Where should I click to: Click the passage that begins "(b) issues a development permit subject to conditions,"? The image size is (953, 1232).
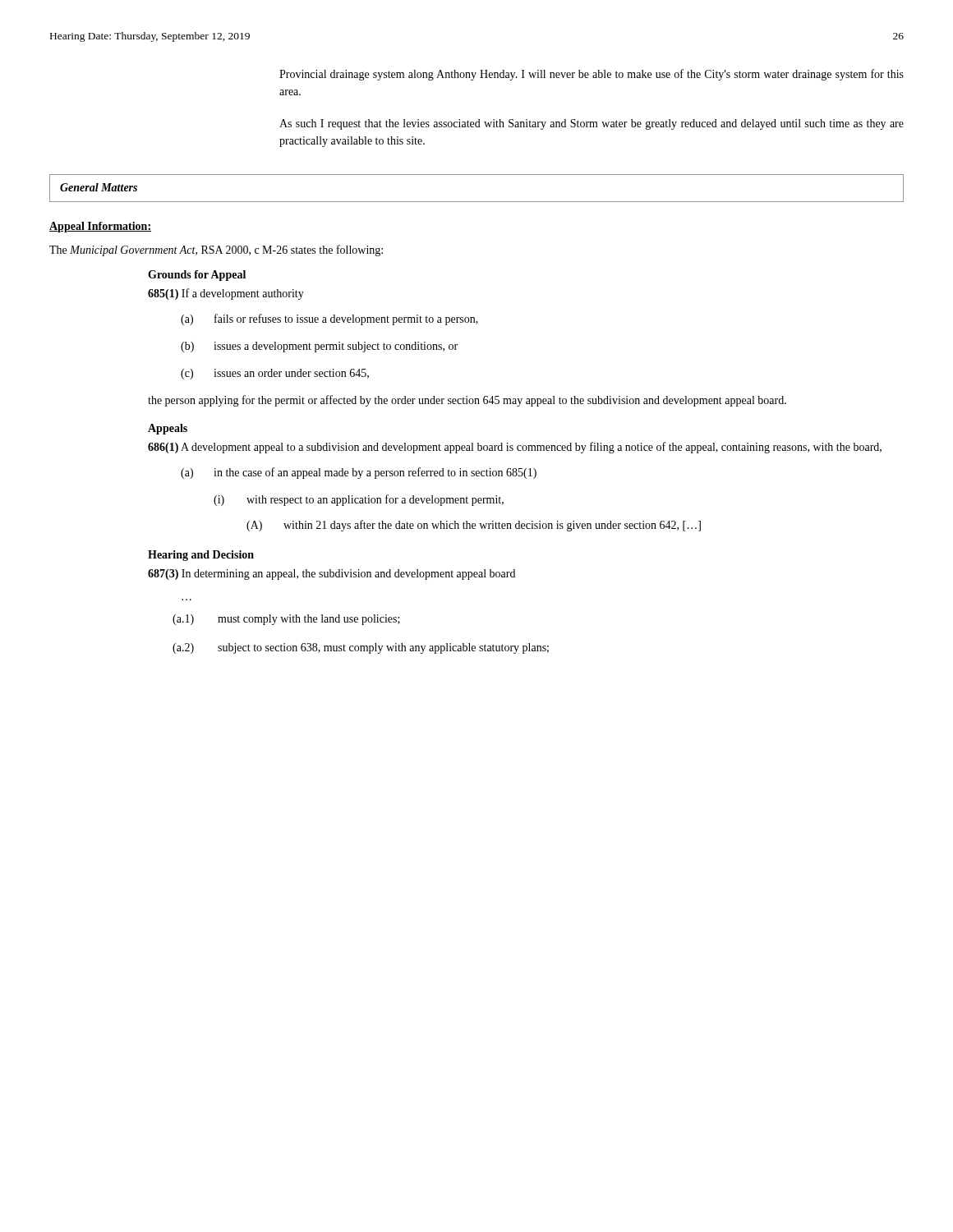(x=319, y=347)
